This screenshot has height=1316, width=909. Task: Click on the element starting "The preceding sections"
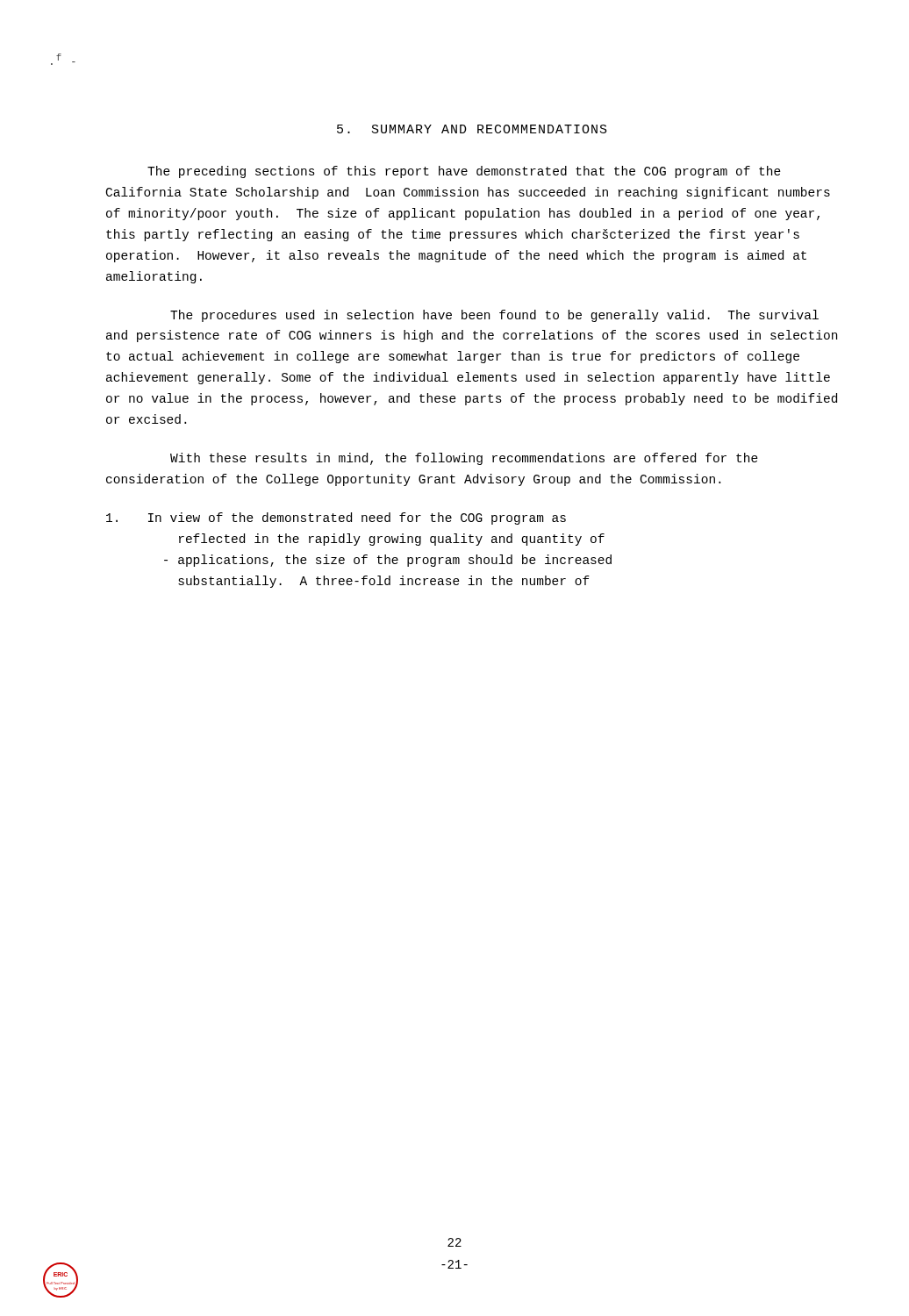click(468, 224)
